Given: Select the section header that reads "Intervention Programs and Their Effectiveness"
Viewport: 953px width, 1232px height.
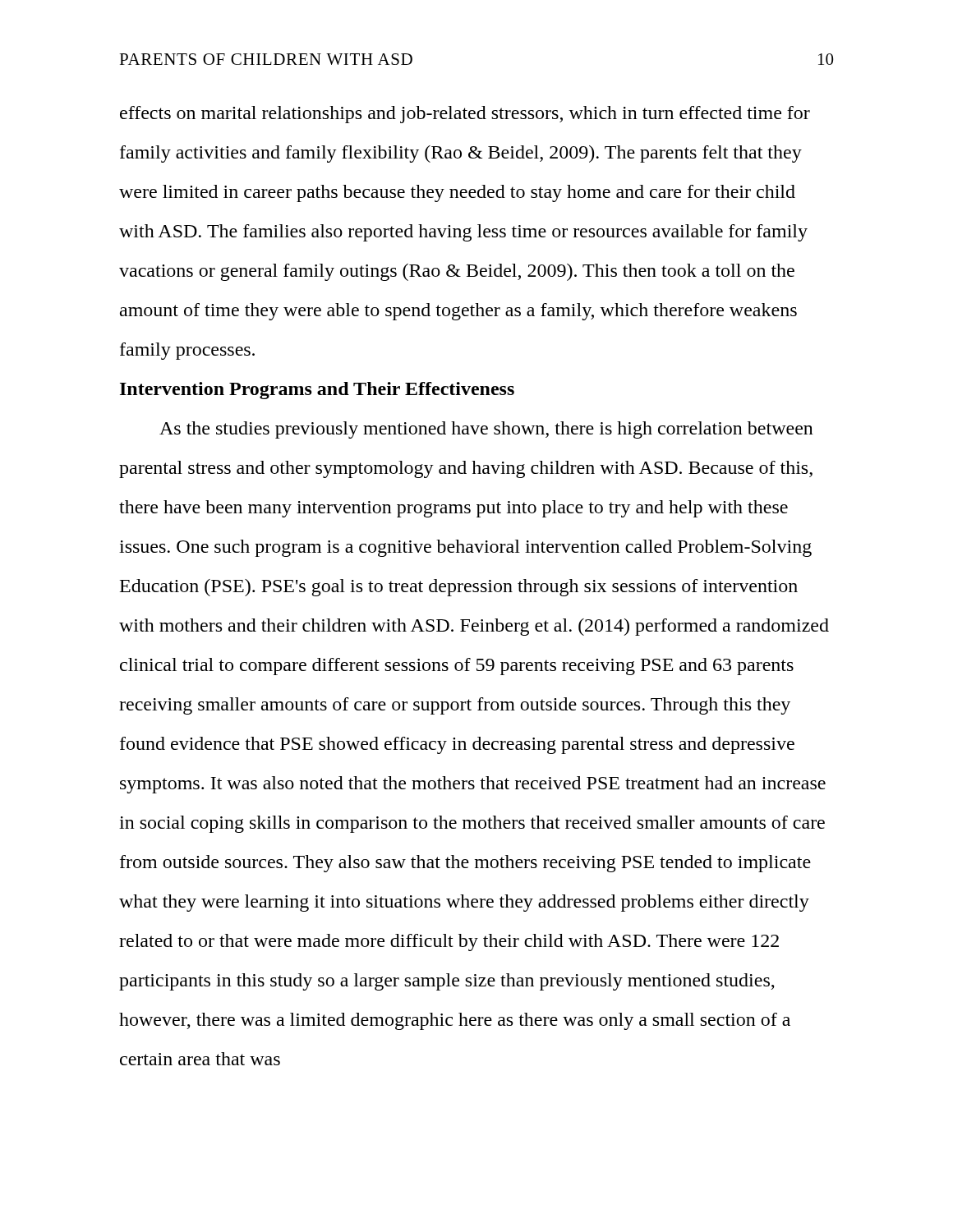Looking at the screenshot, I should (x=317, y=389).
